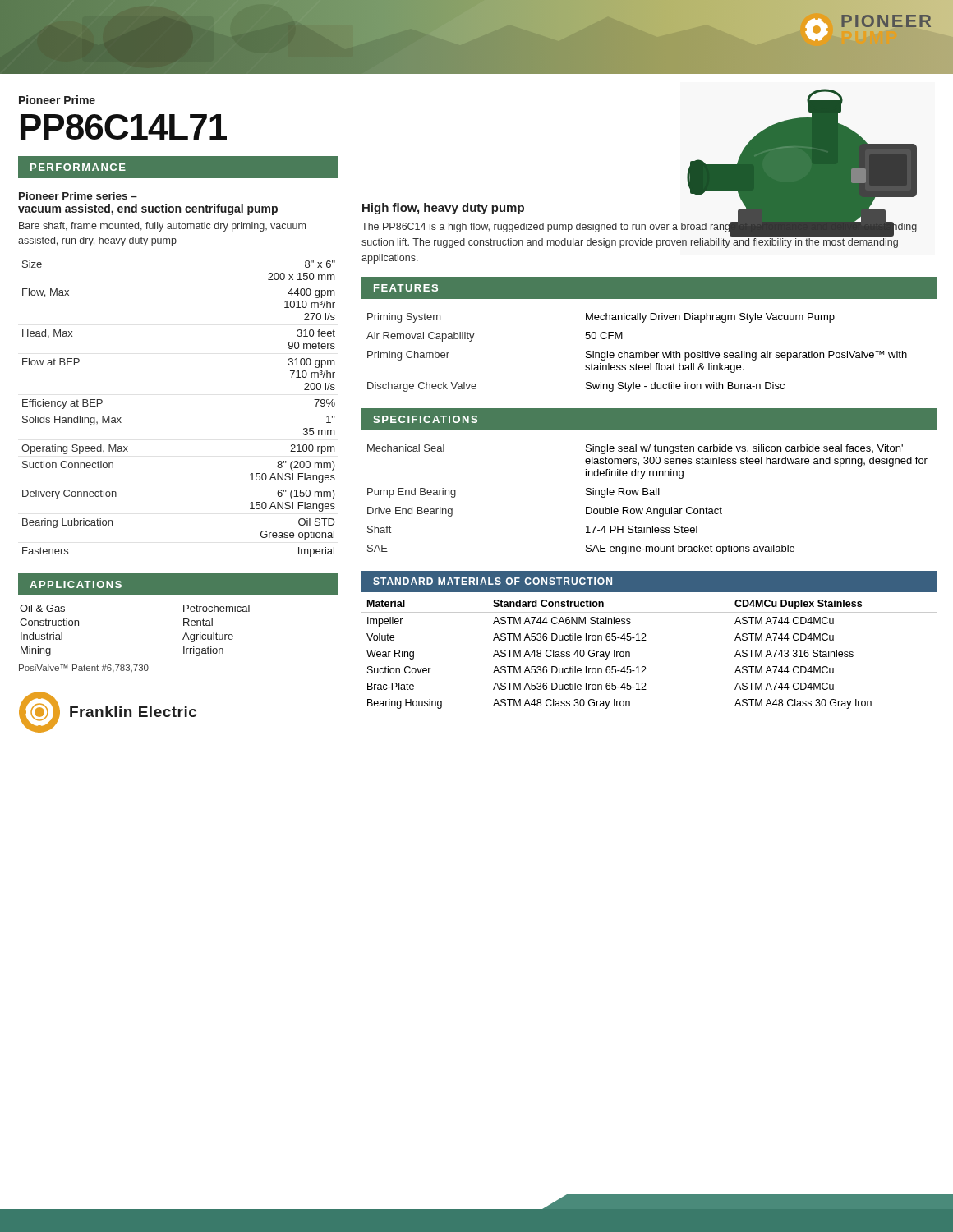This screenshot has width=953, height=1232.
Task: Navigate to the text block starting "Pioneer Prime PP86C14L71"
Action: (178, 120)
